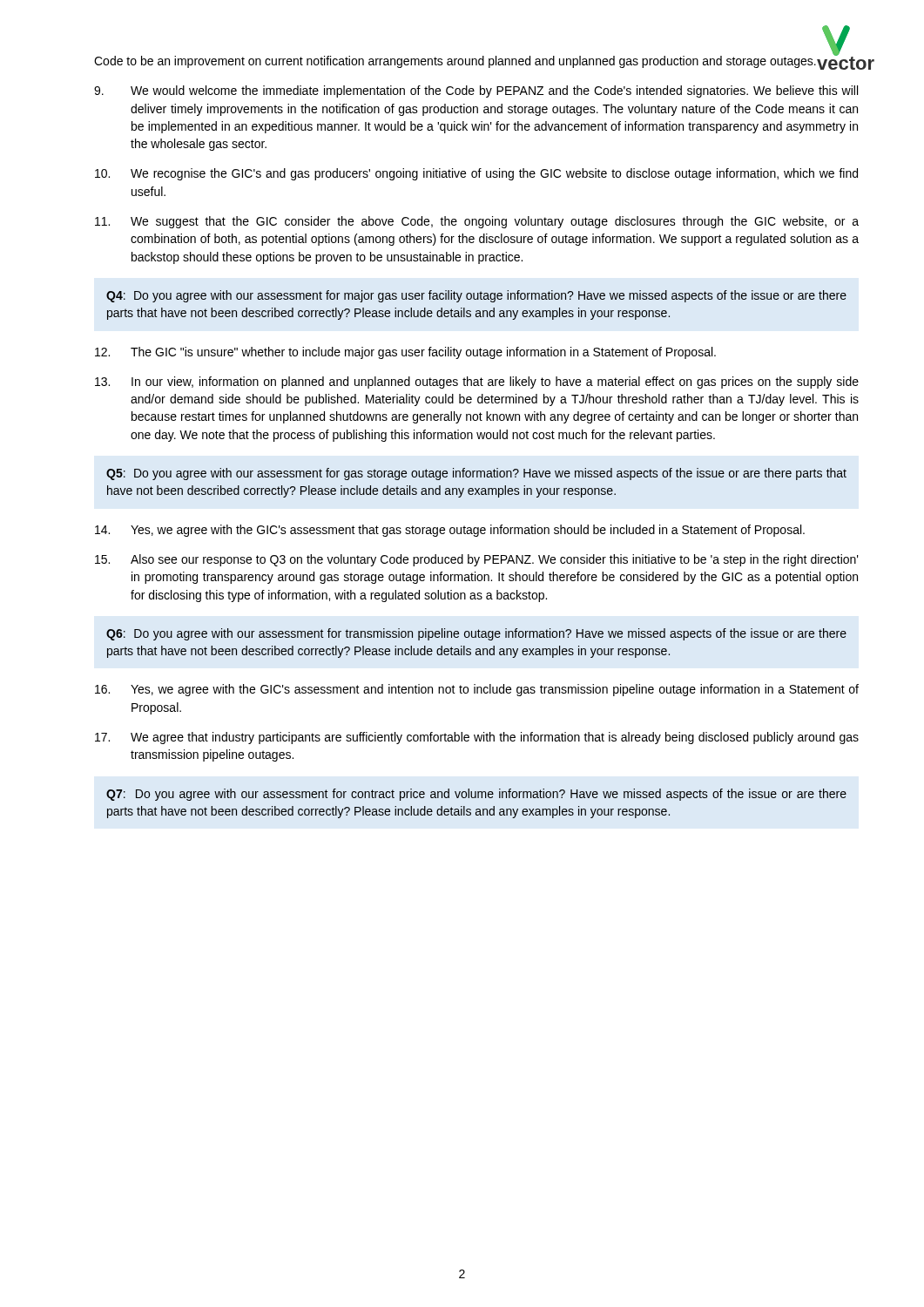This screenshot has width=924, height=1307.
Task: Click on the block starting "13. In our view, information on planned"
Action: point(476,408)
